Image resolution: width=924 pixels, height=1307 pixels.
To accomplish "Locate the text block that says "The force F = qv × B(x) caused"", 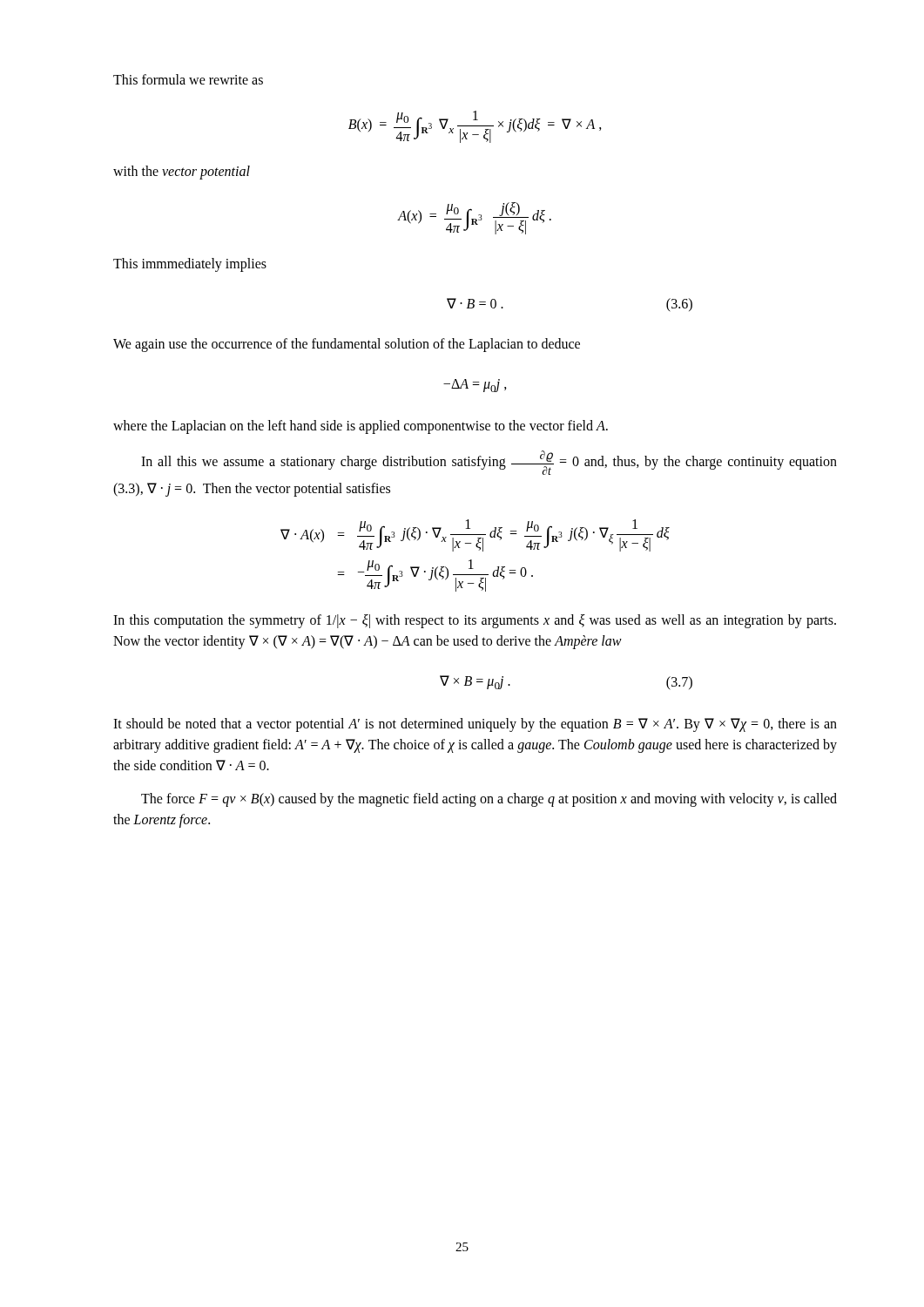I will coord(475,809).
